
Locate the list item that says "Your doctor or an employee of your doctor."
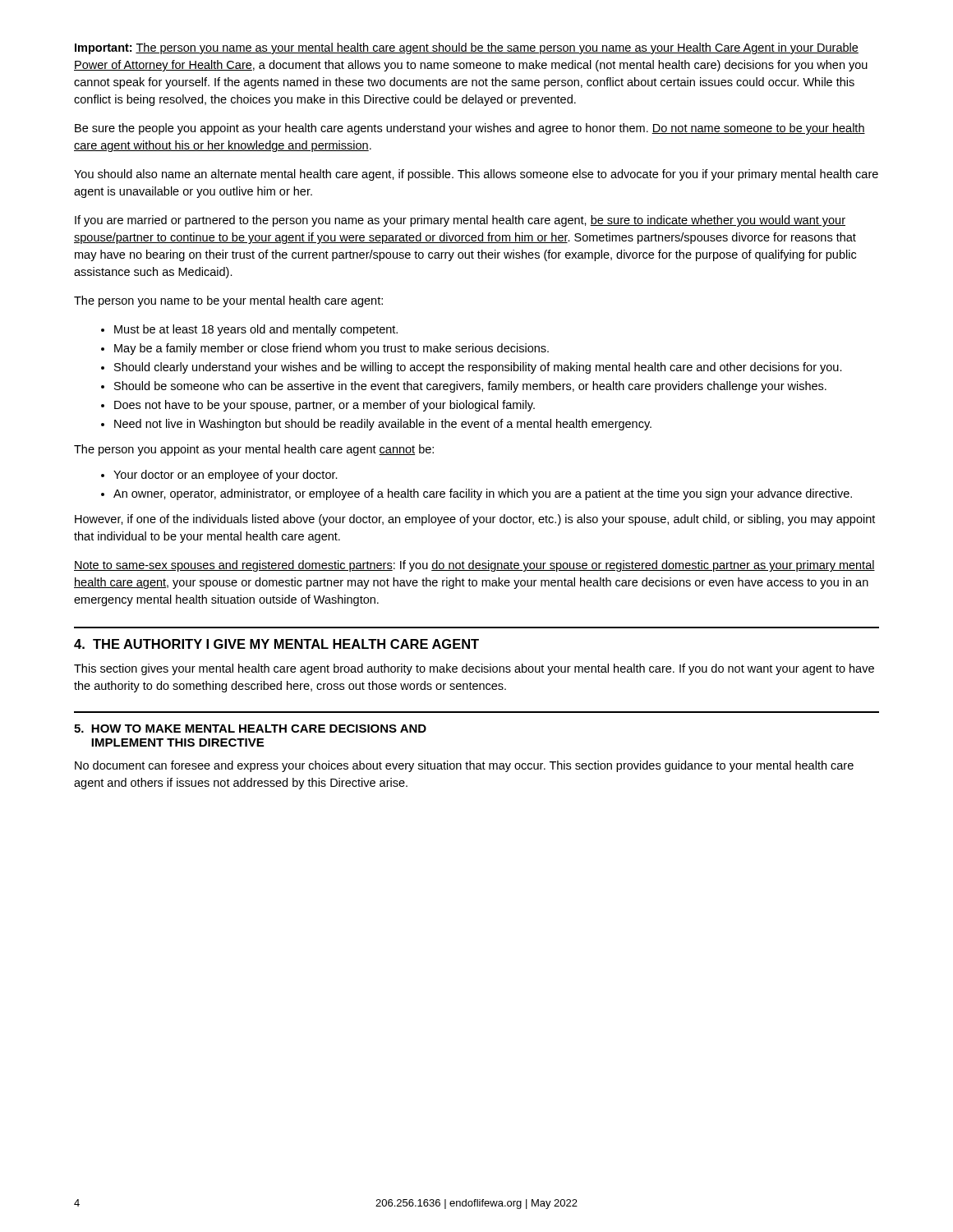click(219, 476)
